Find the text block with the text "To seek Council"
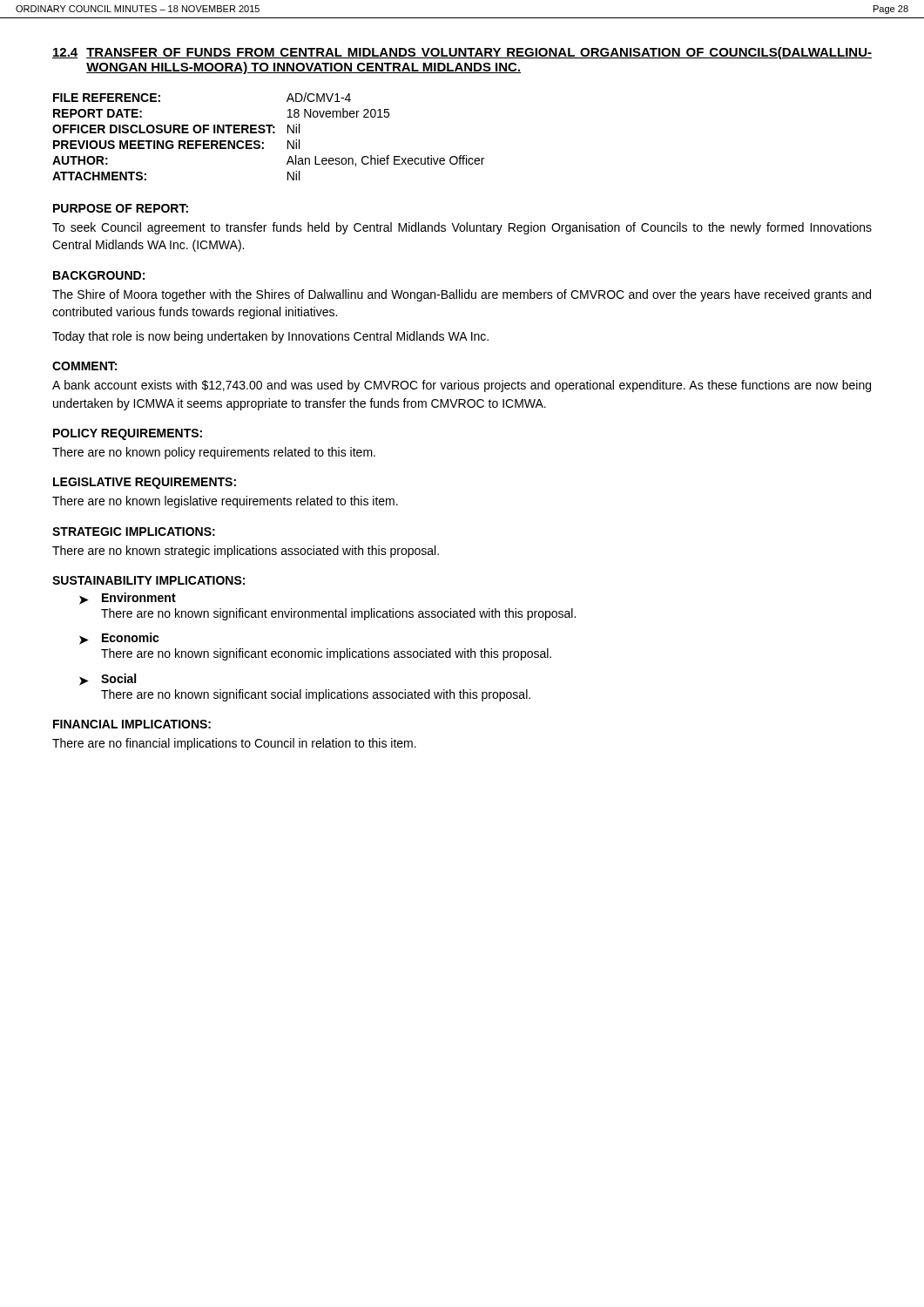This screenshot has height=1307, width=924. [x=462, y=236]
